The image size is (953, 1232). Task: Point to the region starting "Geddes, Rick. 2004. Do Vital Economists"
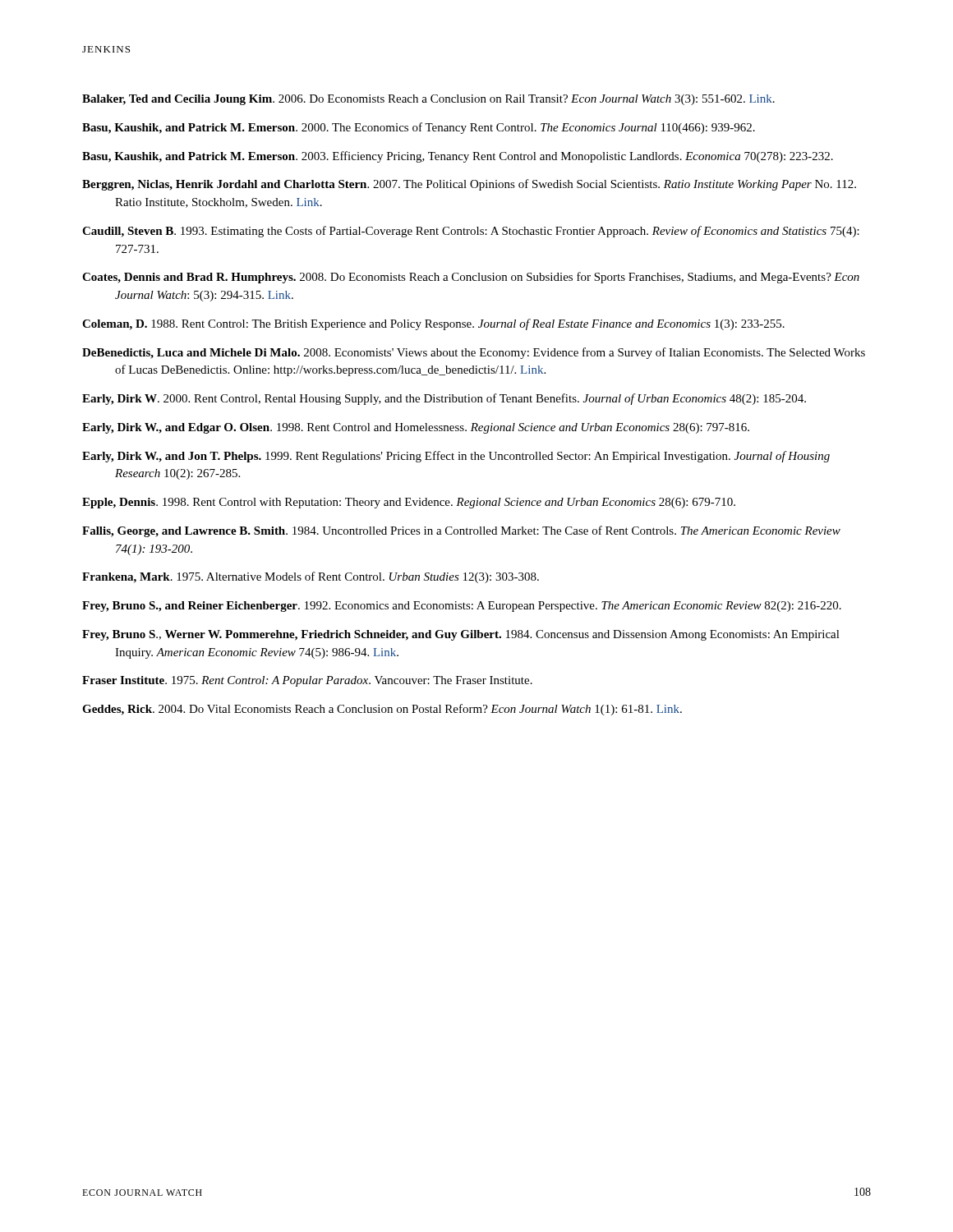point(382,709)
